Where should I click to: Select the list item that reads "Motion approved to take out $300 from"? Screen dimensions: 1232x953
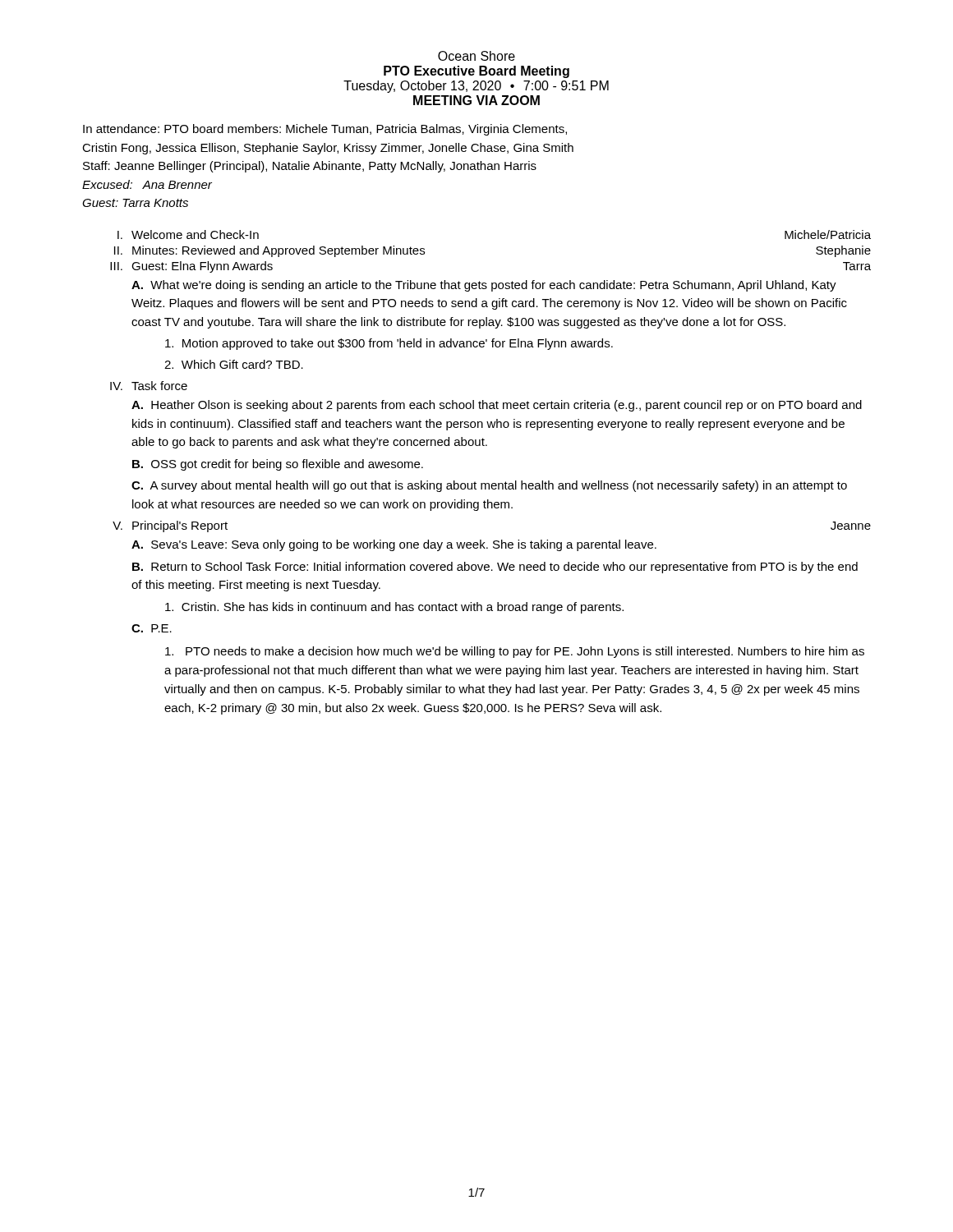(x=389, y=343)
